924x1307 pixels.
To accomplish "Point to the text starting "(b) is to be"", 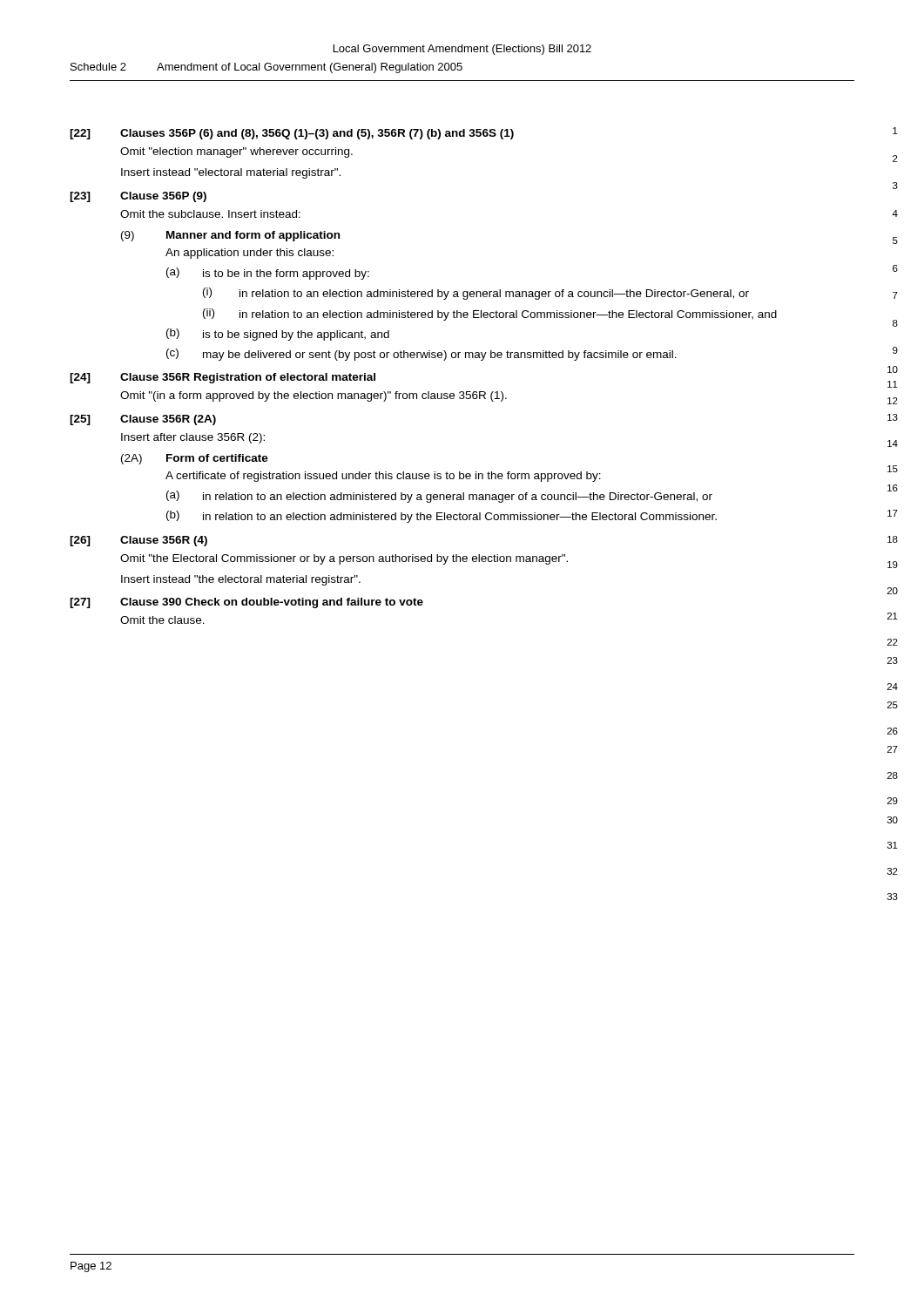I will (x=278, y=335).
